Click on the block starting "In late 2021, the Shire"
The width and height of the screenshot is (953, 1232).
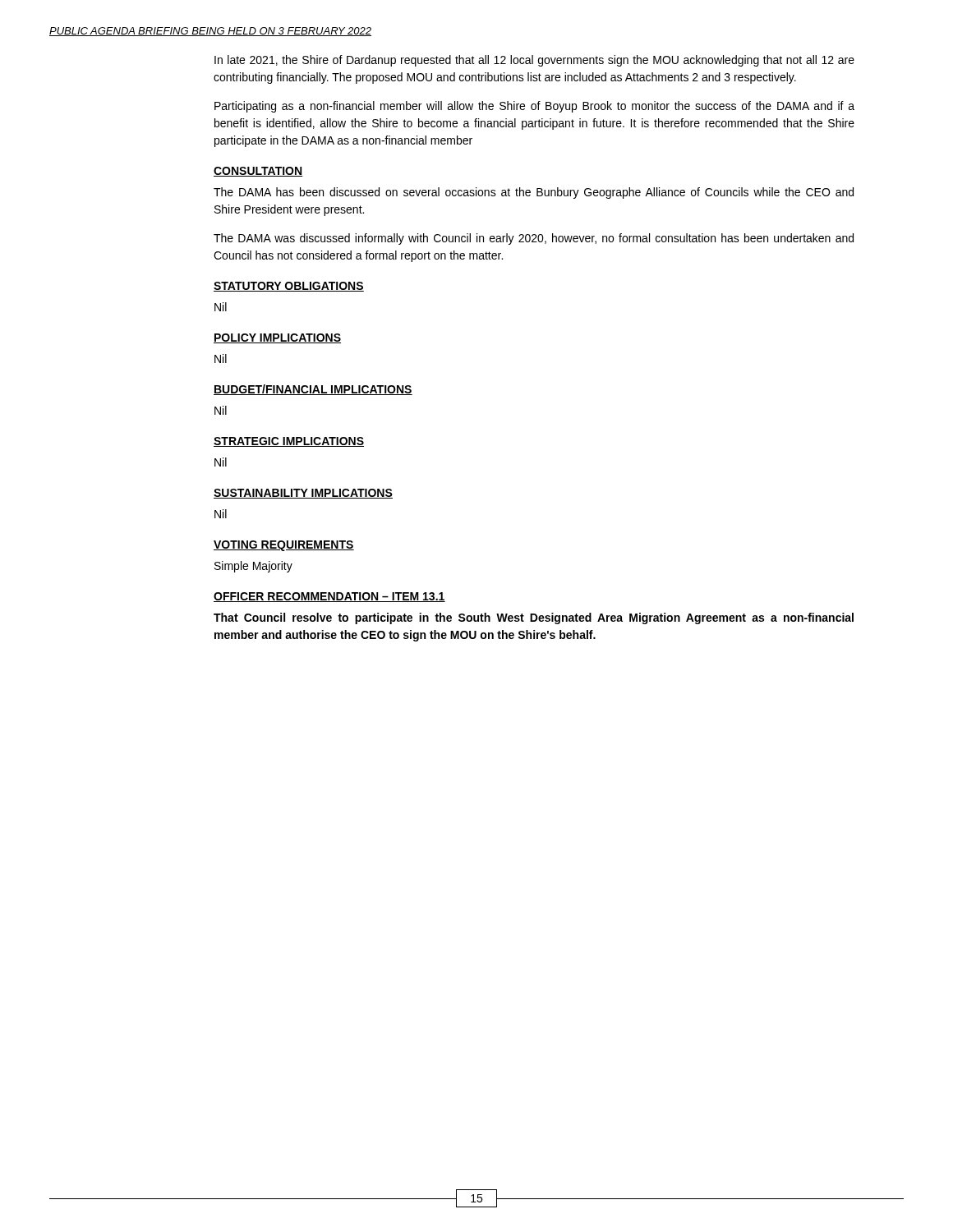[534, 69]
